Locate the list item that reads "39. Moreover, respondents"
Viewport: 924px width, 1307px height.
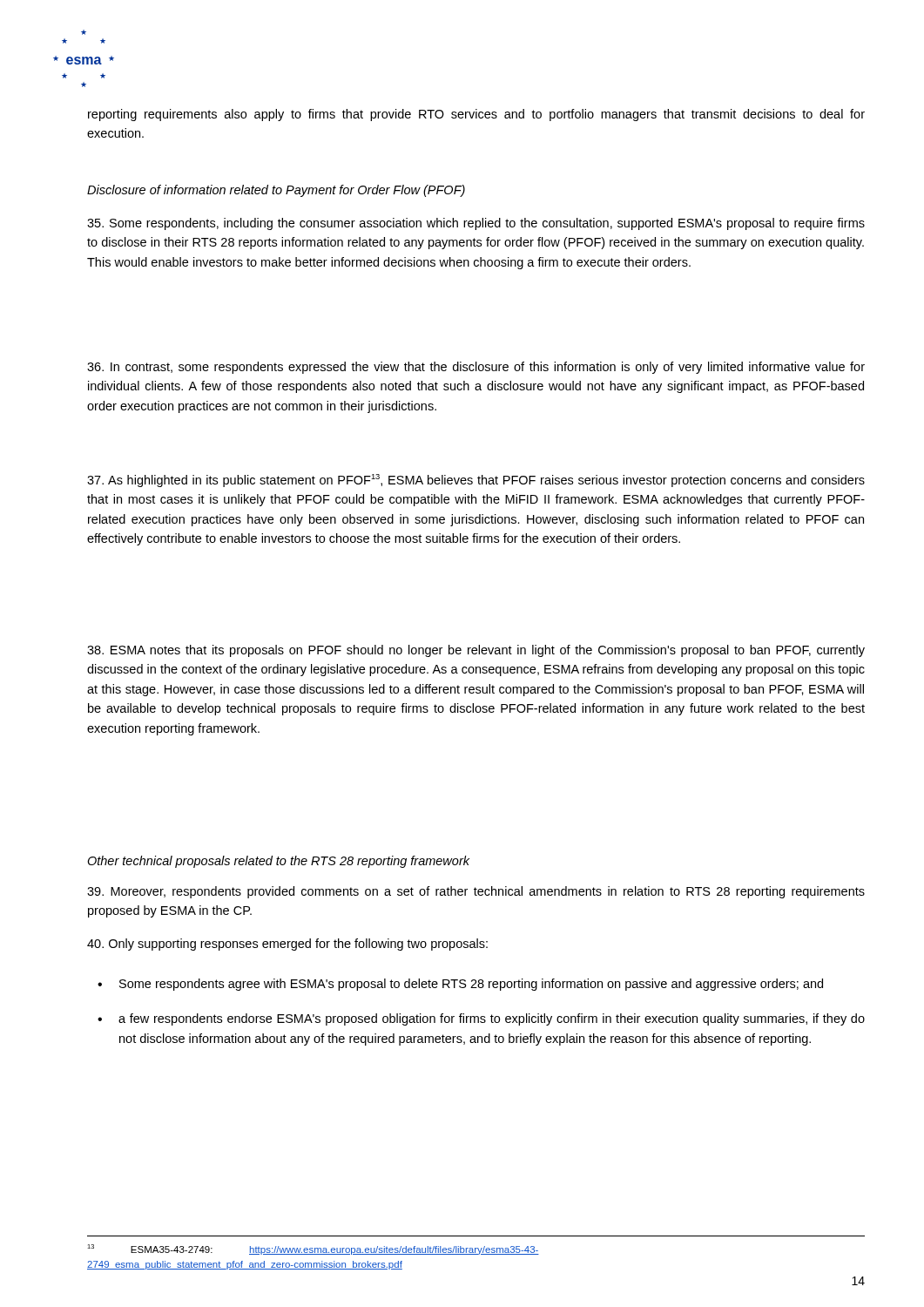(x=476, y=901)
